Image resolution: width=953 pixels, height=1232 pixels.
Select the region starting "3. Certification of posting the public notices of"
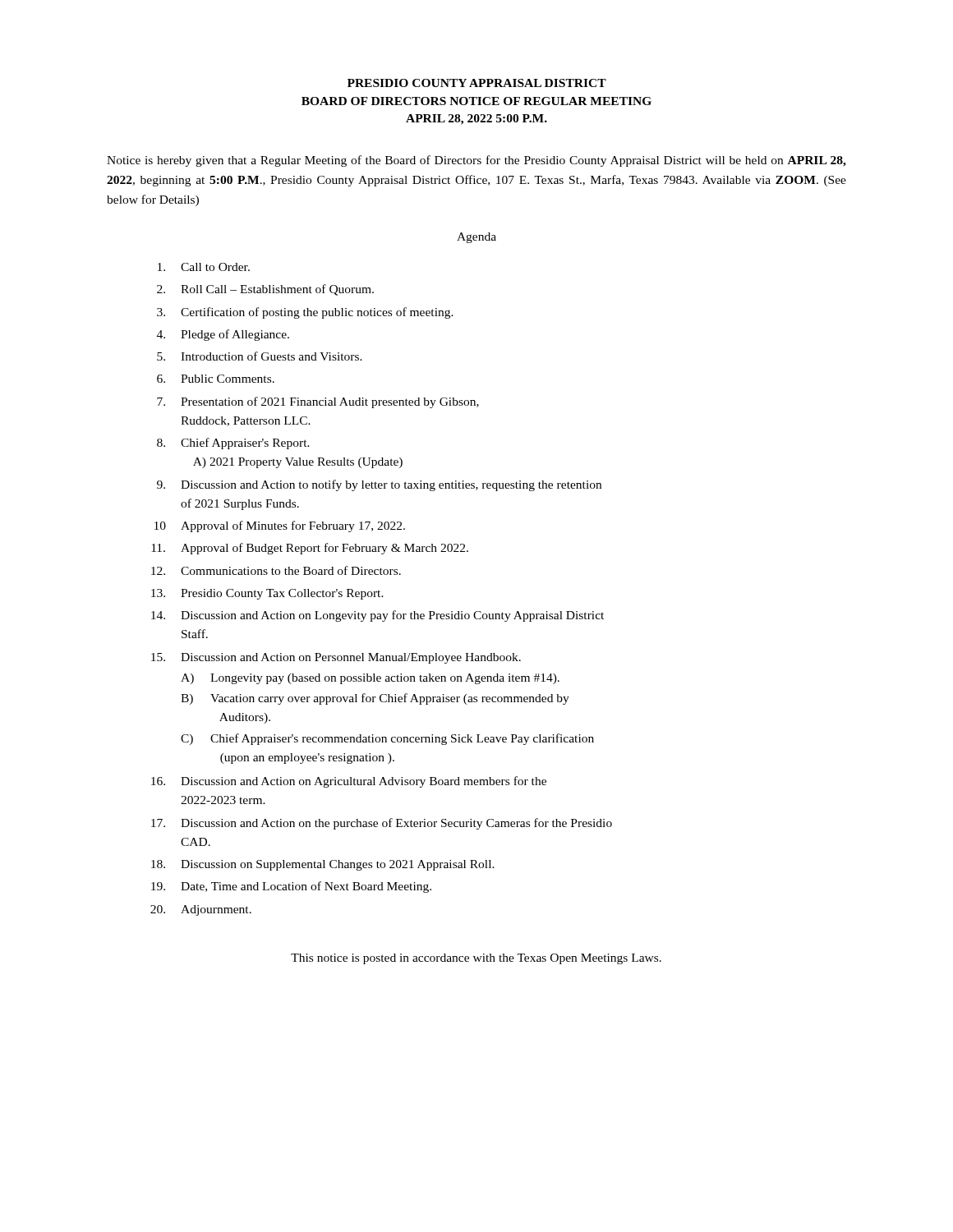coord(305,313)
